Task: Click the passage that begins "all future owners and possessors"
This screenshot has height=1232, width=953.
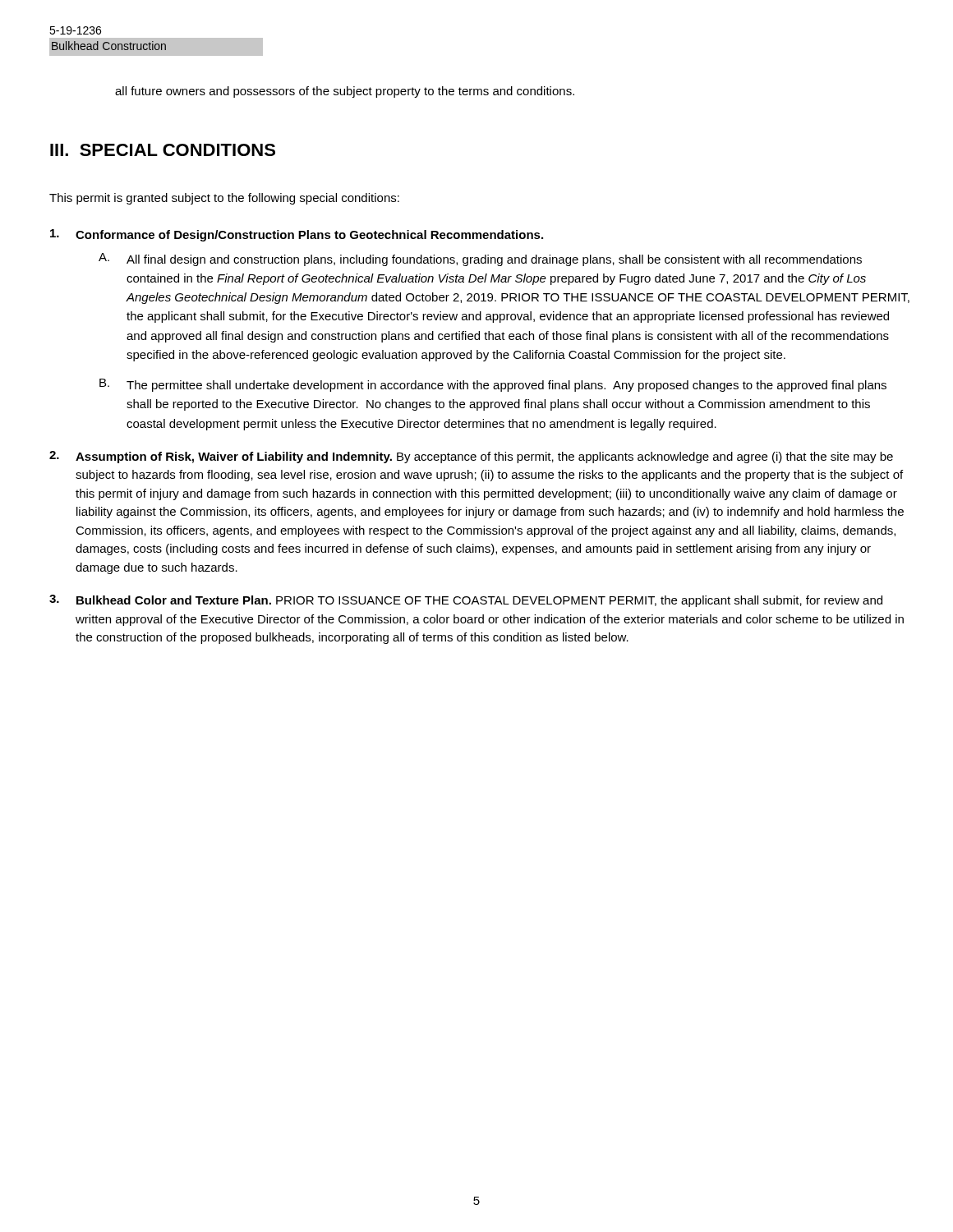Action: click(x=345, y=91)
